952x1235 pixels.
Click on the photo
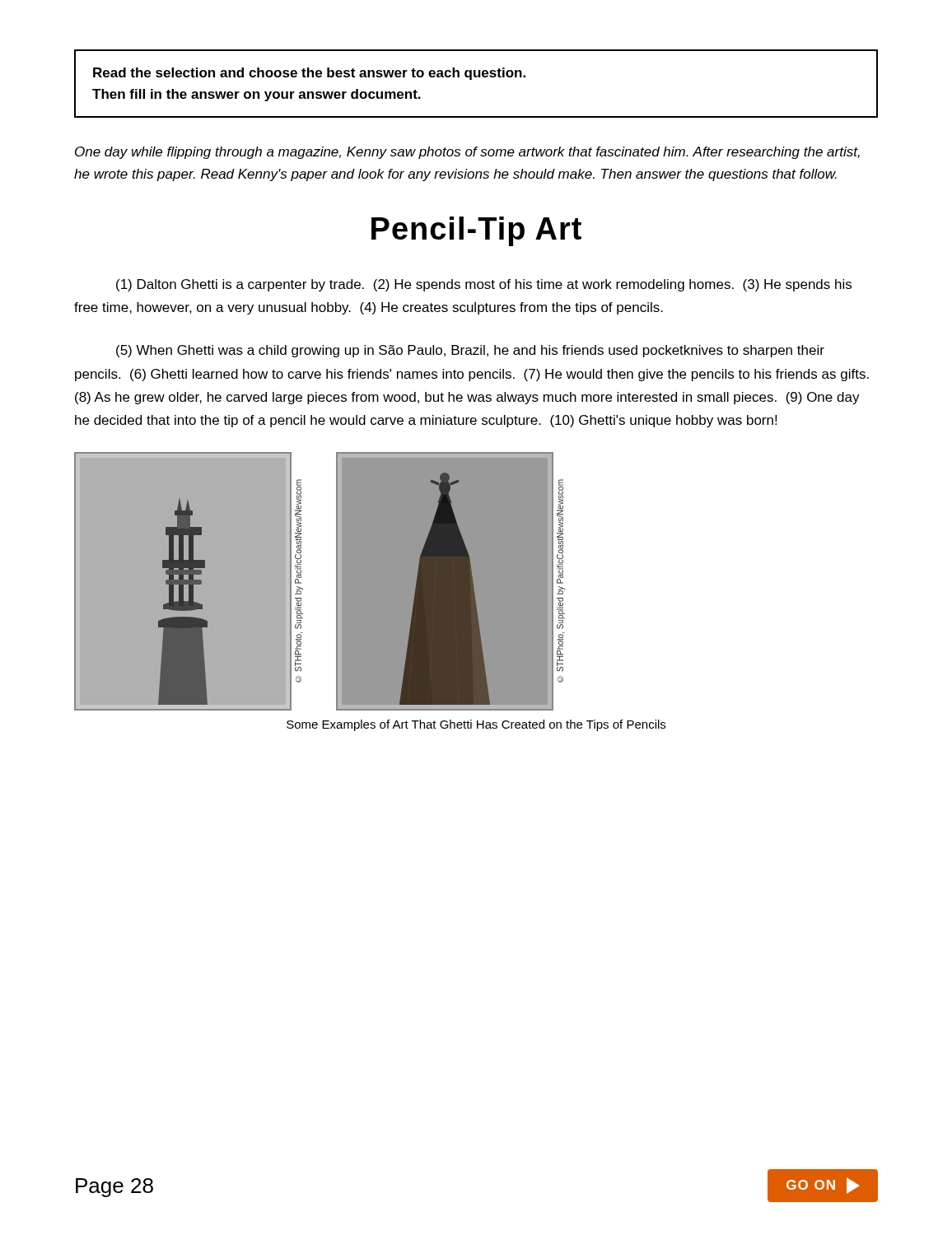tap(476, 581)
